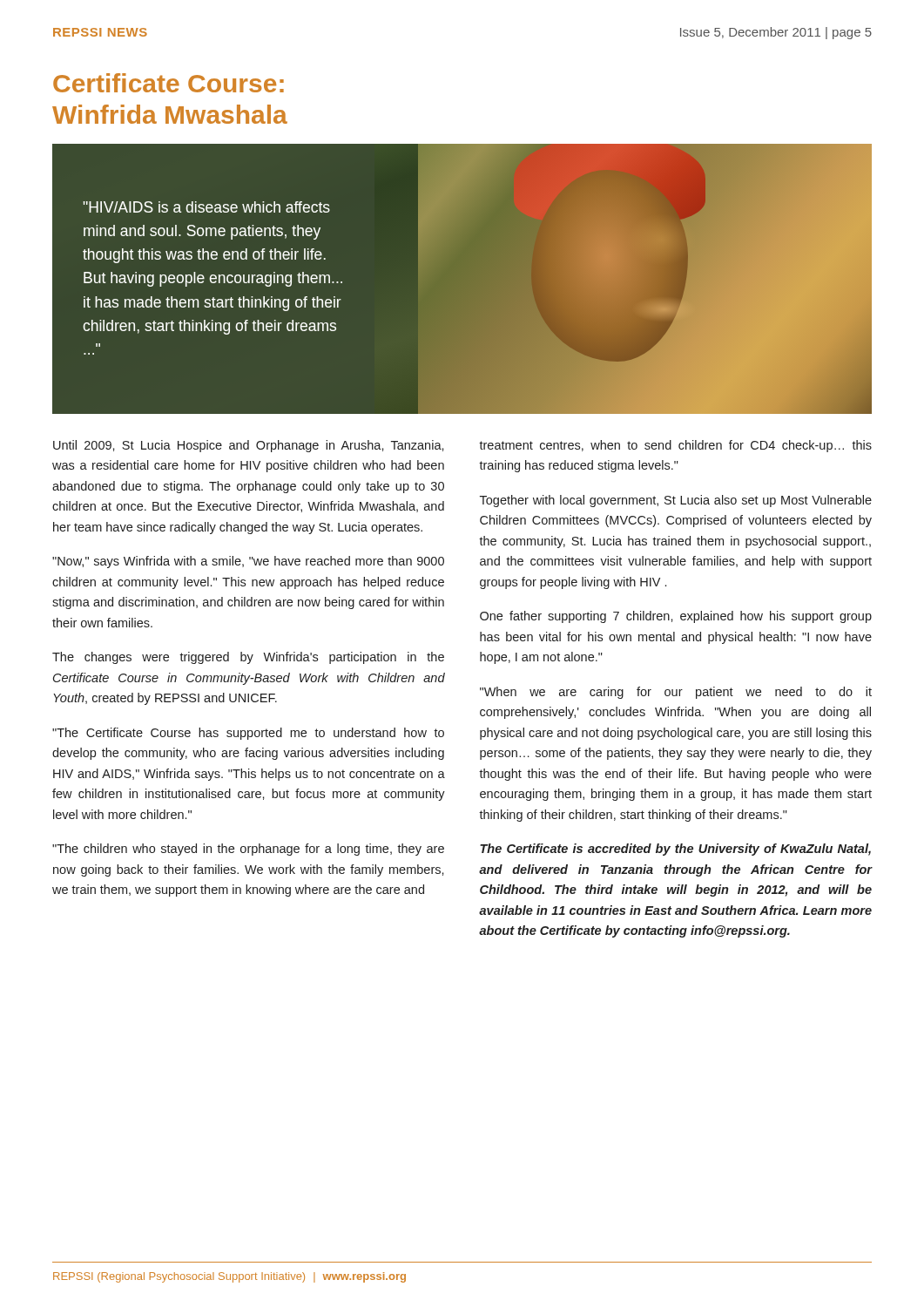Locate the passage starting "Until 2009, St Lucia Hospice"
This screenshot has width=924, height=1307.
click(248, 487)
